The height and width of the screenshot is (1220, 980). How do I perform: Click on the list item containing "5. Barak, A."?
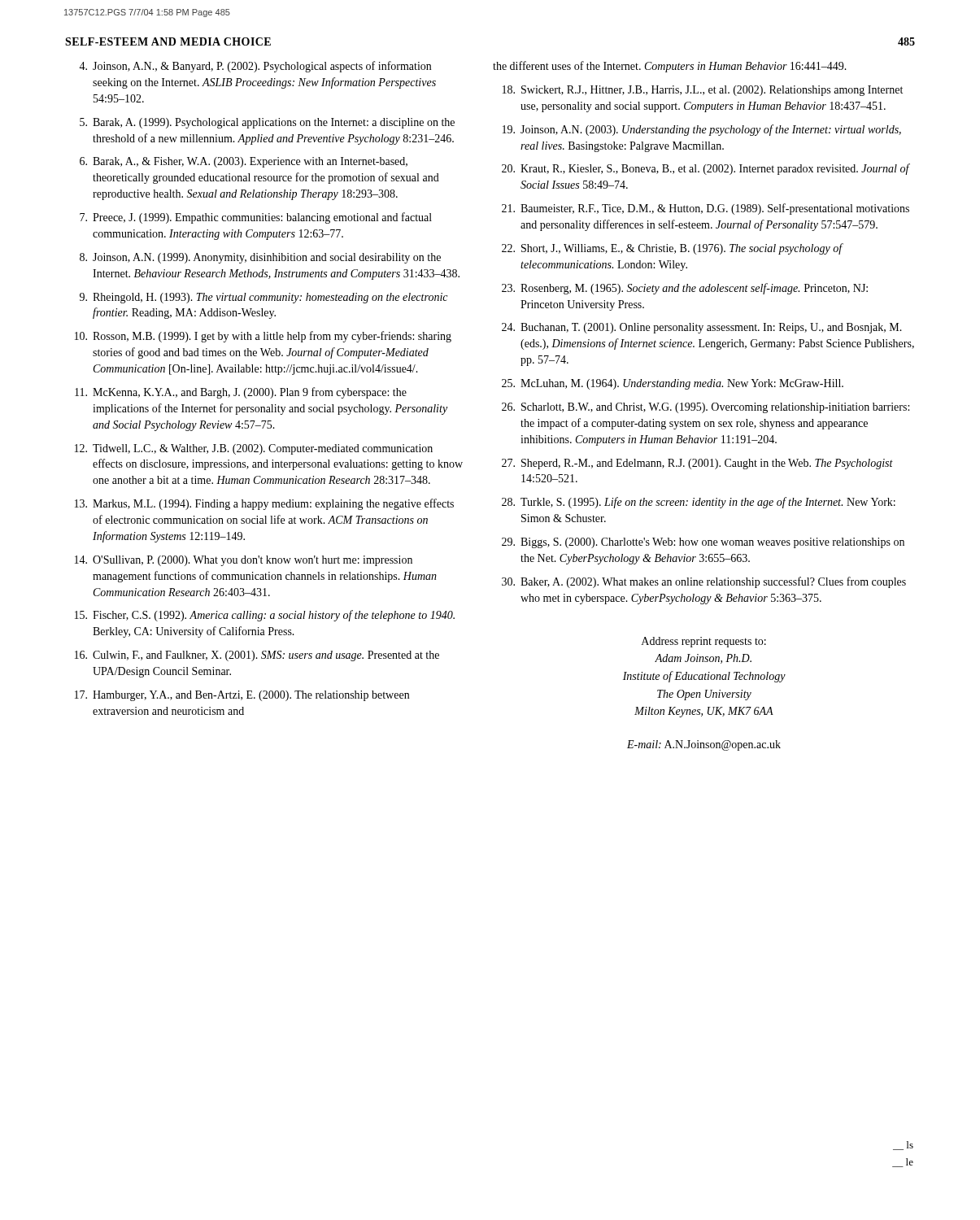(x=264, y=131)
